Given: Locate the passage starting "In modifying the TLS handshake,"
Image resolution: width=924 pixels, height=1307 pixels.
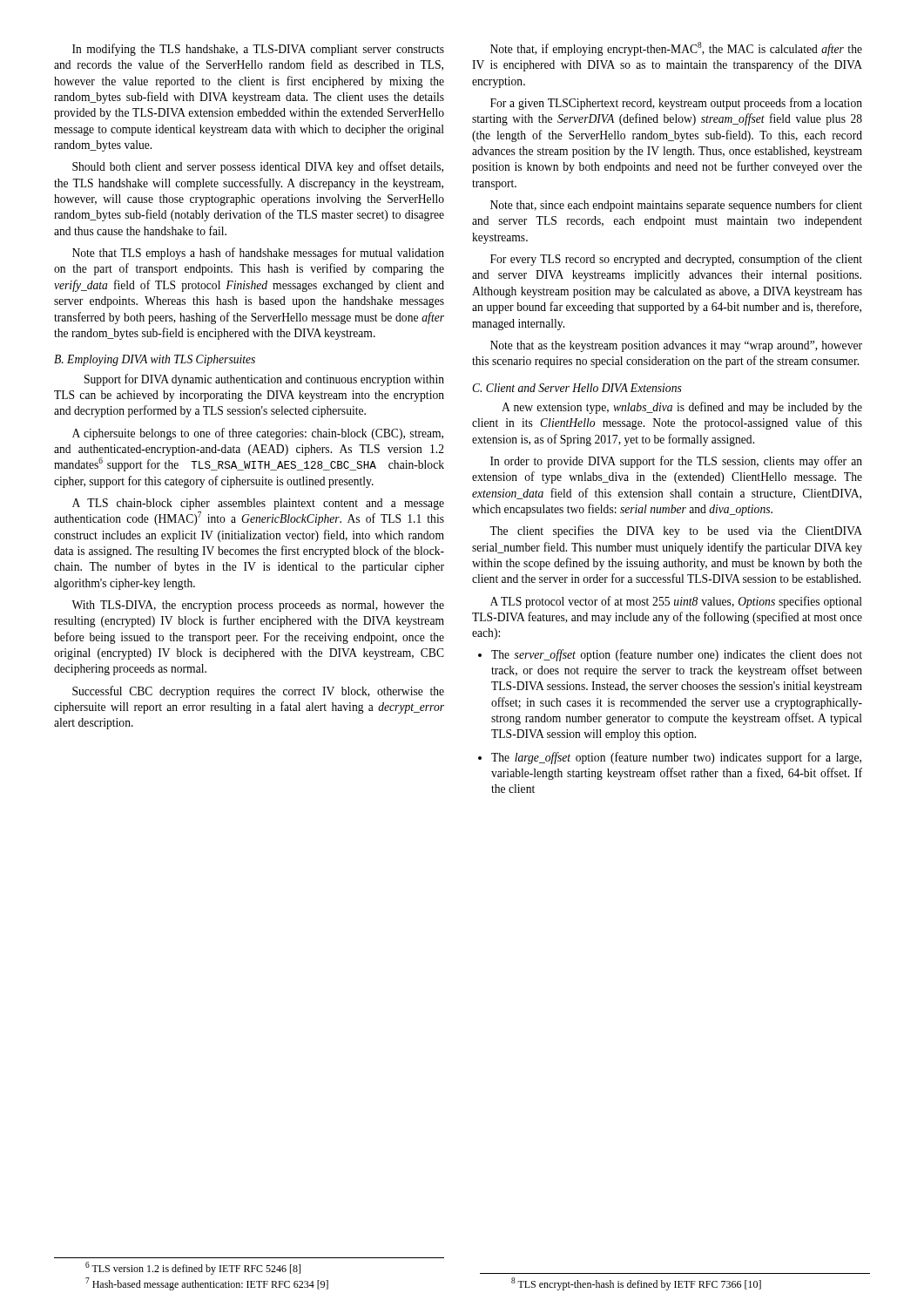Looking at the screenshot, I should coord(249,98).
